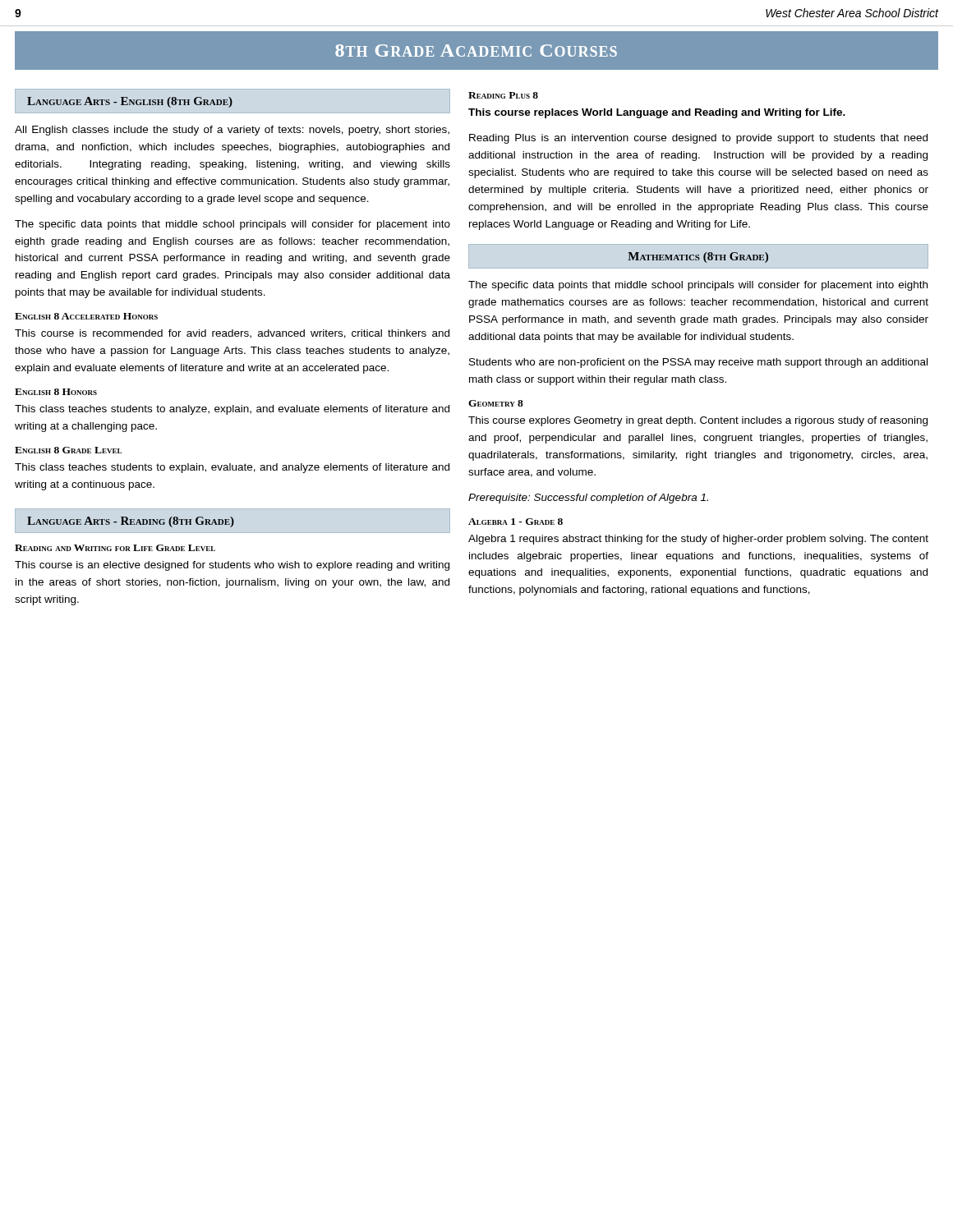This screenshot has height=1232, width=953.
Task: Navigate to the block starting "Language Arts - Reading (8th Grade)"
Action: tap(131, 520)
